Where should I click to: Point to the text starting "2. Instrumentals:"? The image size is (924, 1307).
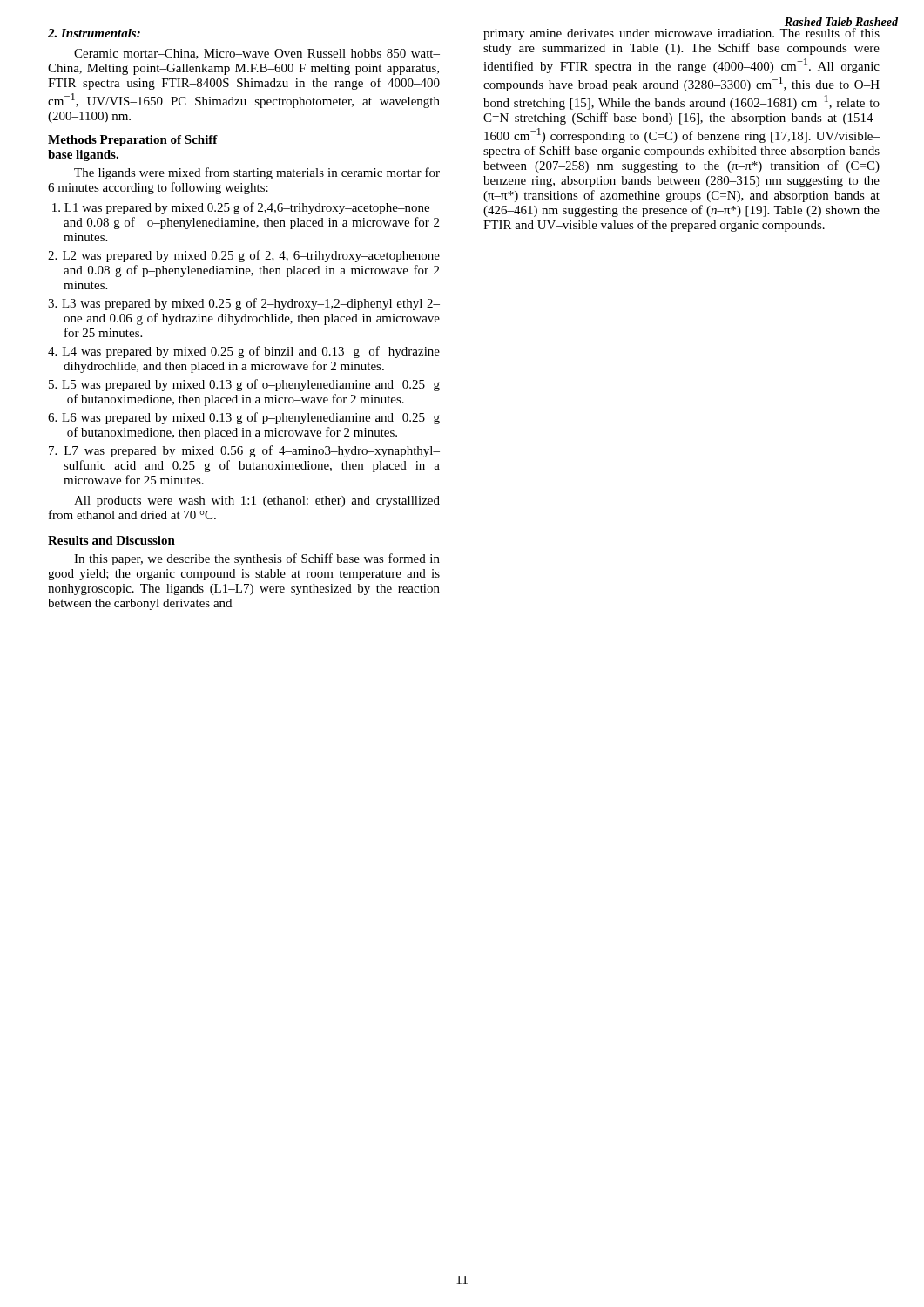(94, 33)
